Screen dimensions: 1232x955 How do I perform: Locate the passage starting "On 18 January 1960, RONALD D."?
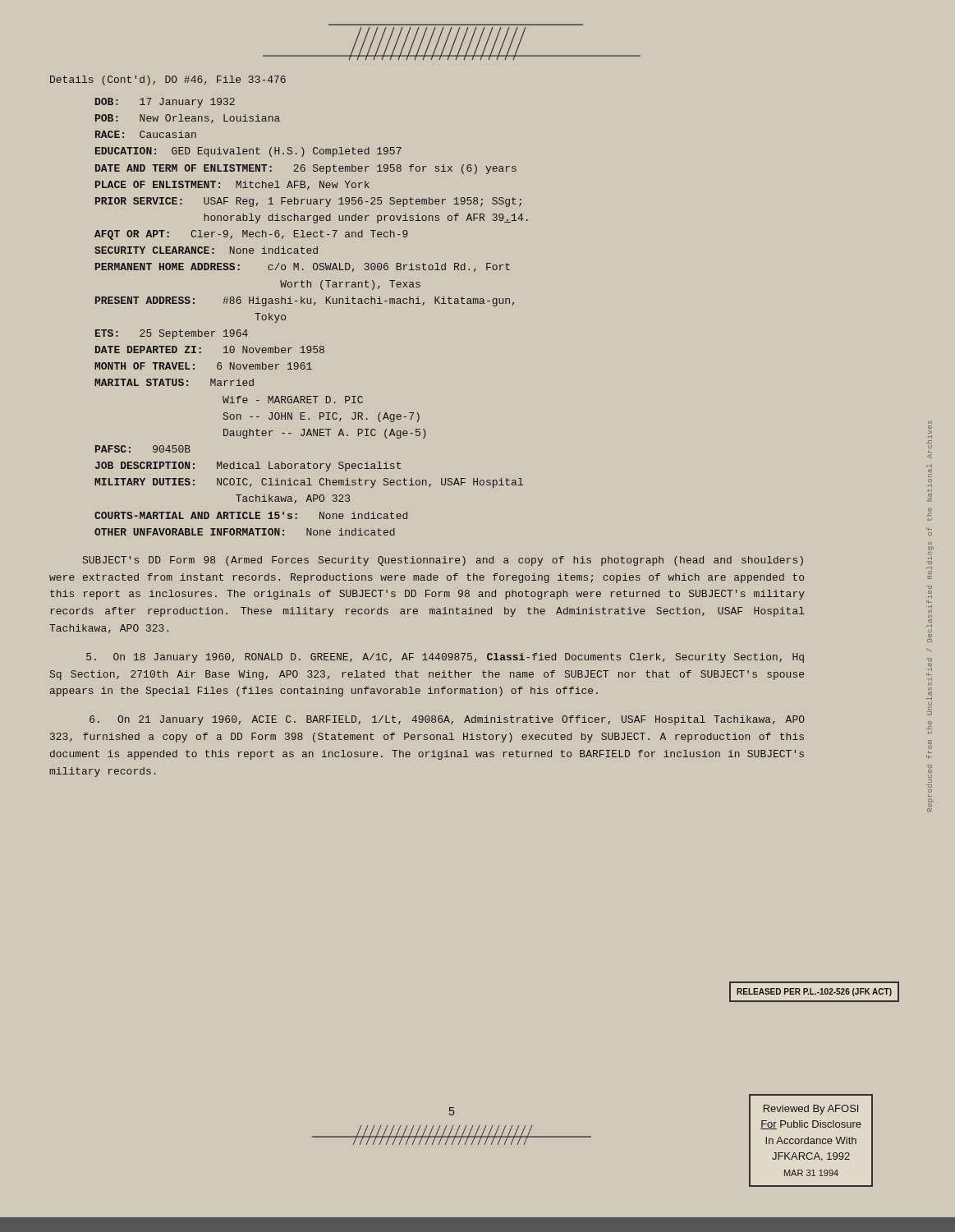[427, 674]
